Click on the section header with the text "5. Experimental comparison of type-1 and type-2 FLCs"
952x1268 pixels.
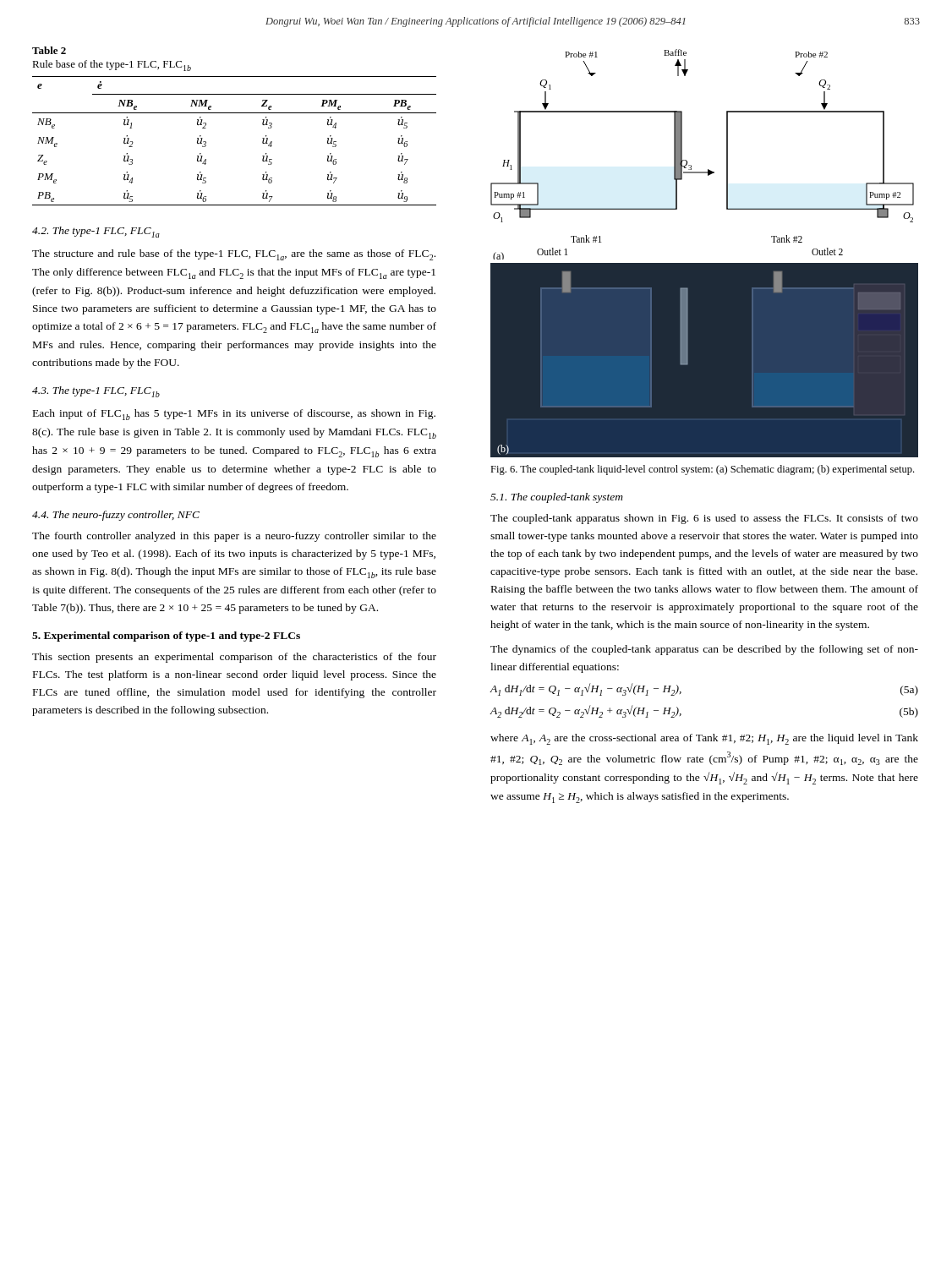click(x=166, y=635)
